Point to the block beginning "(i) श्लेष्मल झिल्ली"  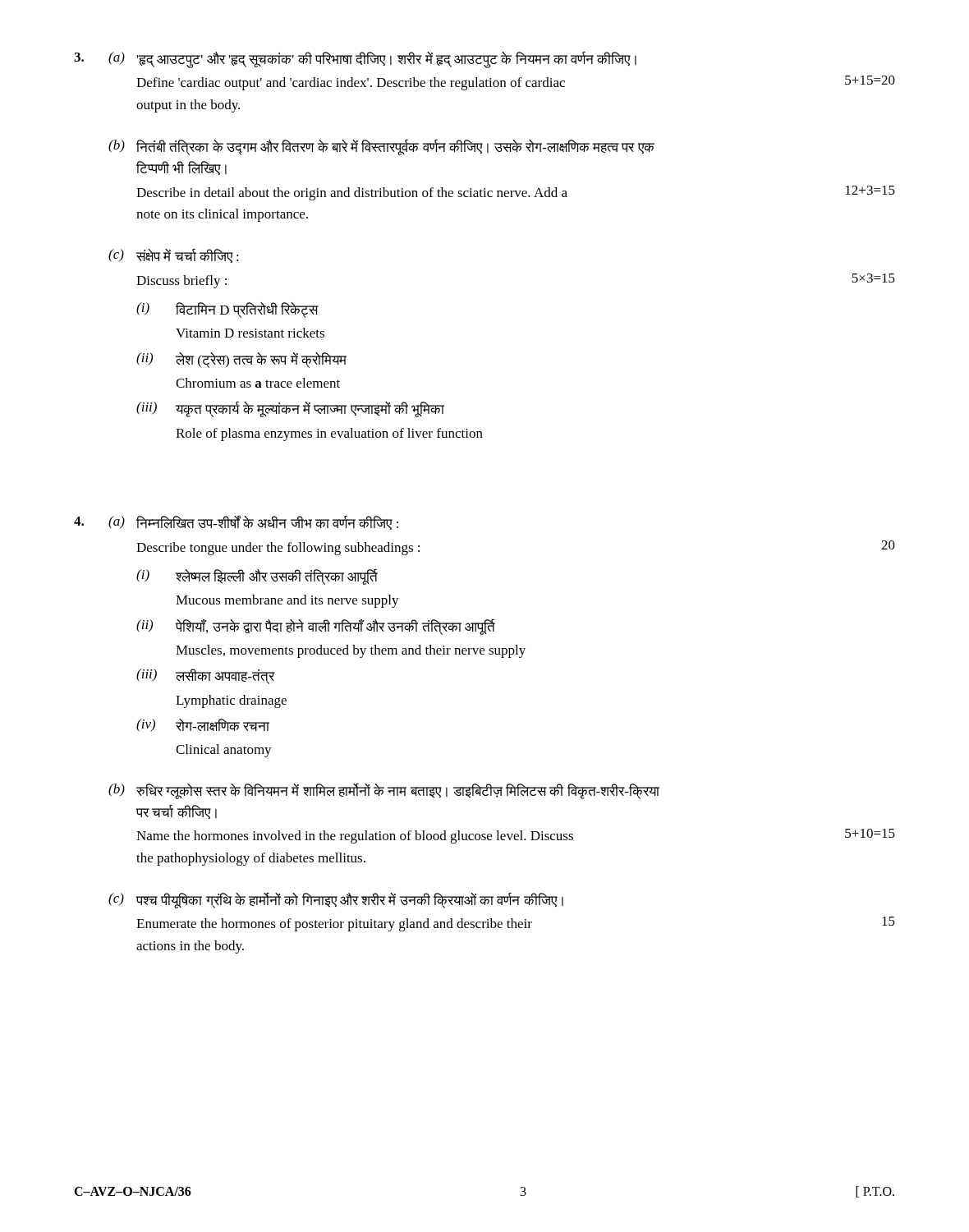click(257, 577)
